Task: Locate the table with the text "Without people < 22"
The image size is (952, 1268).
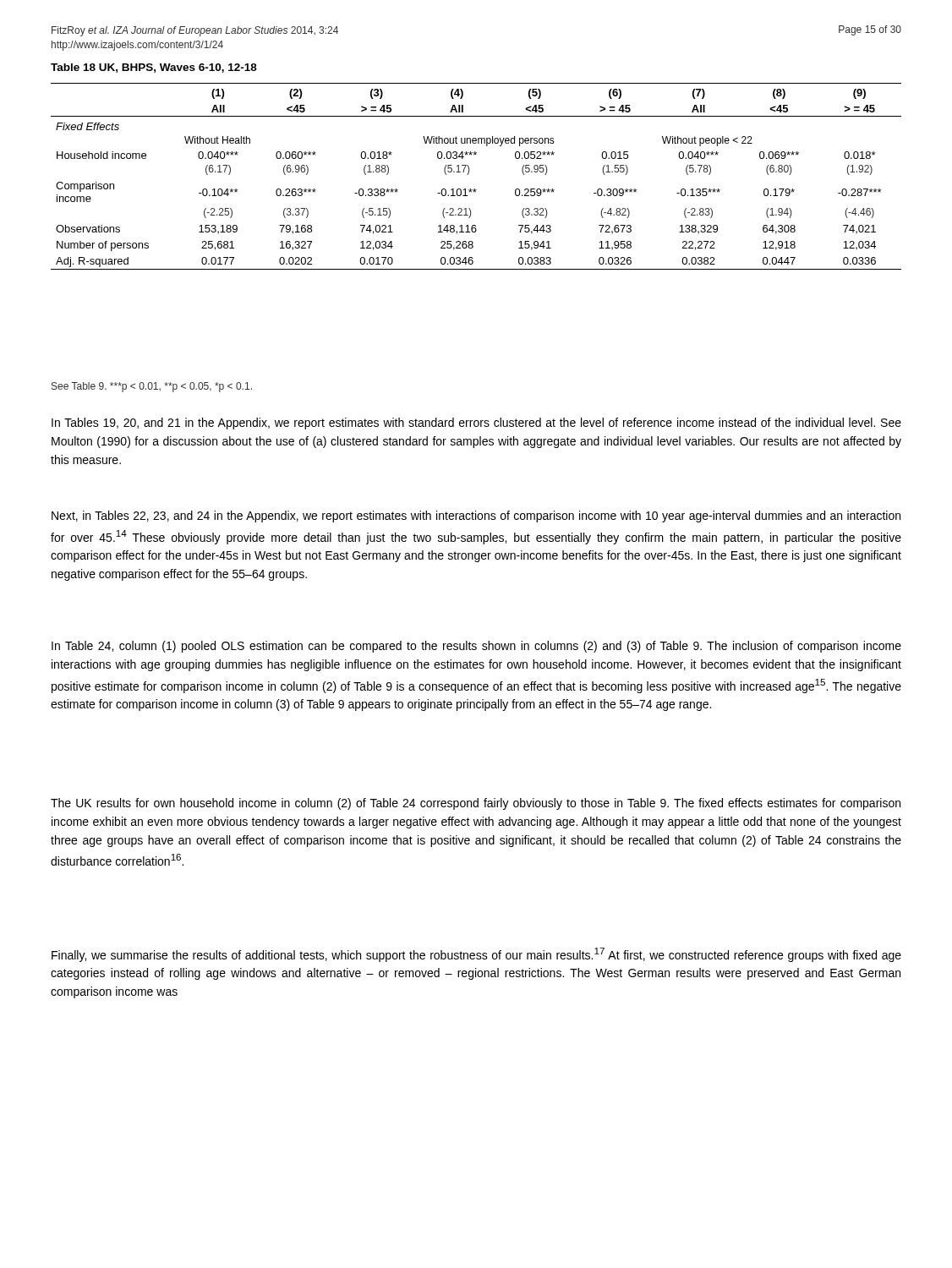Action: pos(476,176)
